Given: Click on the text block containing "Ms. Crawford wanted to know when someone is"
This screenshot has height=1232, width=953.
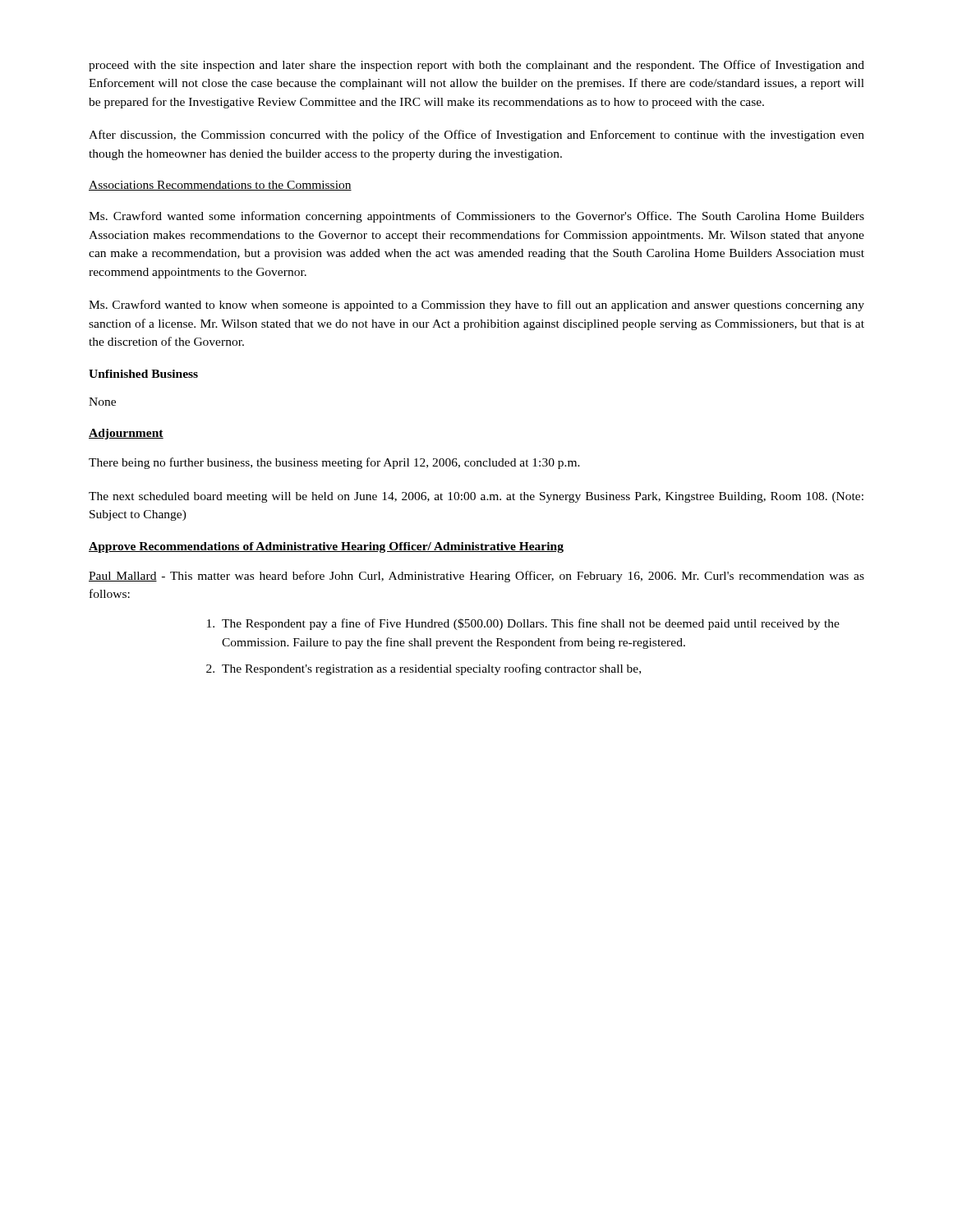Looking at the screenshot, I should click(476, 323).
